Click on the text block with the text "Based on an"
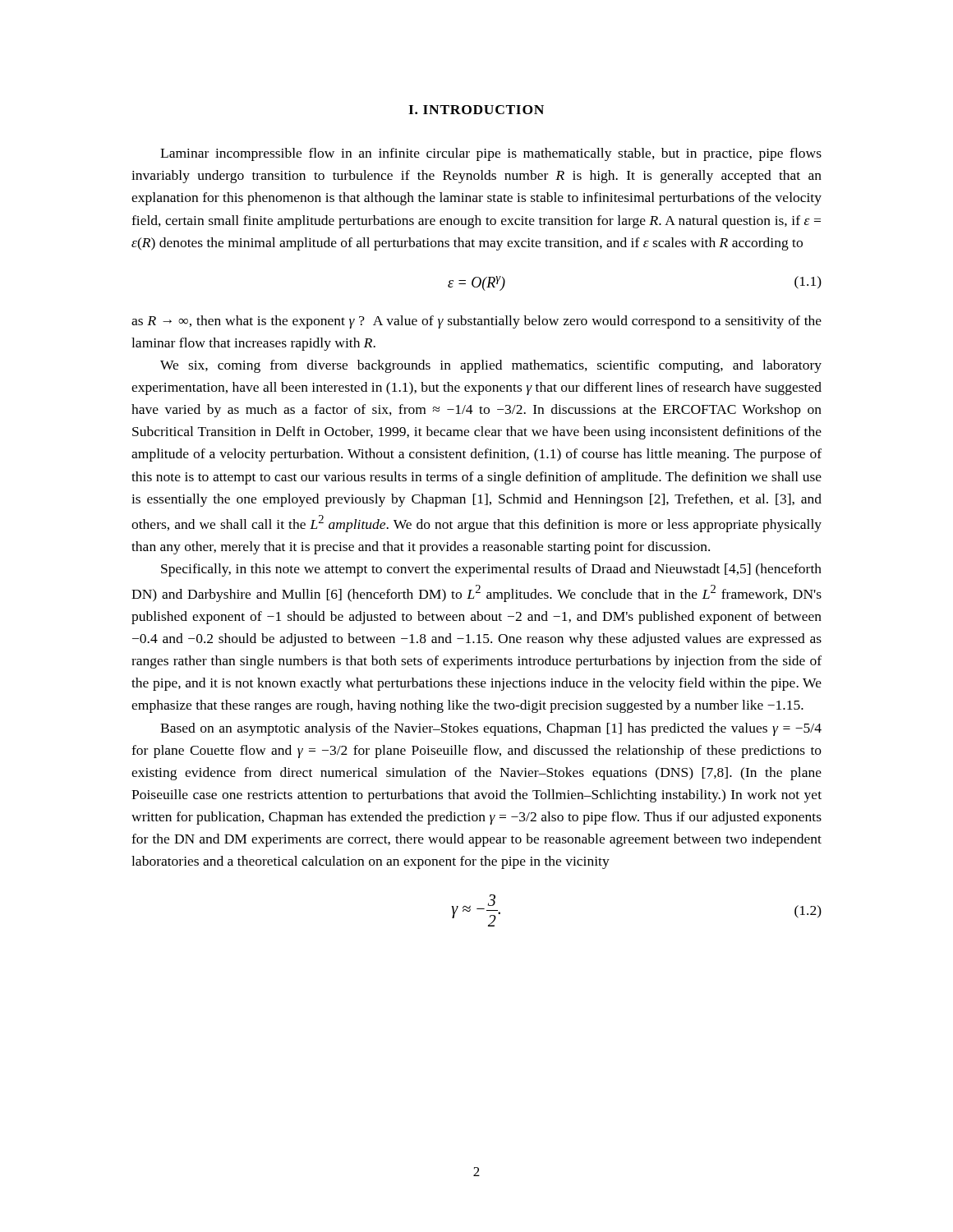The height and width of the screenshot is (1232, 953). [476, 794]
